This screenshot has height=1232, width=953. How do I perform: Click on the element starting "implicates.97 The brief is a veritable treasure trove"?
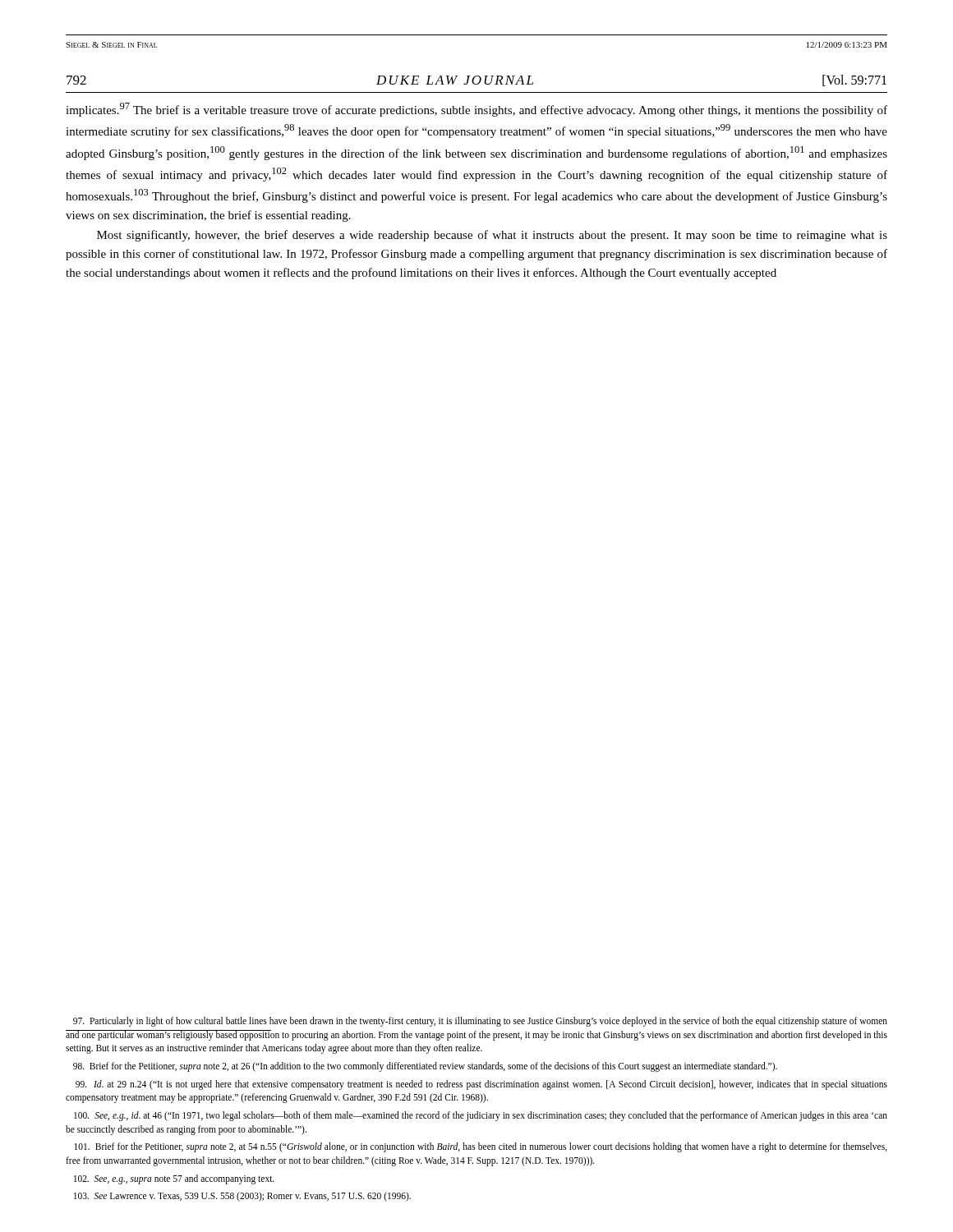coord(476,162)
